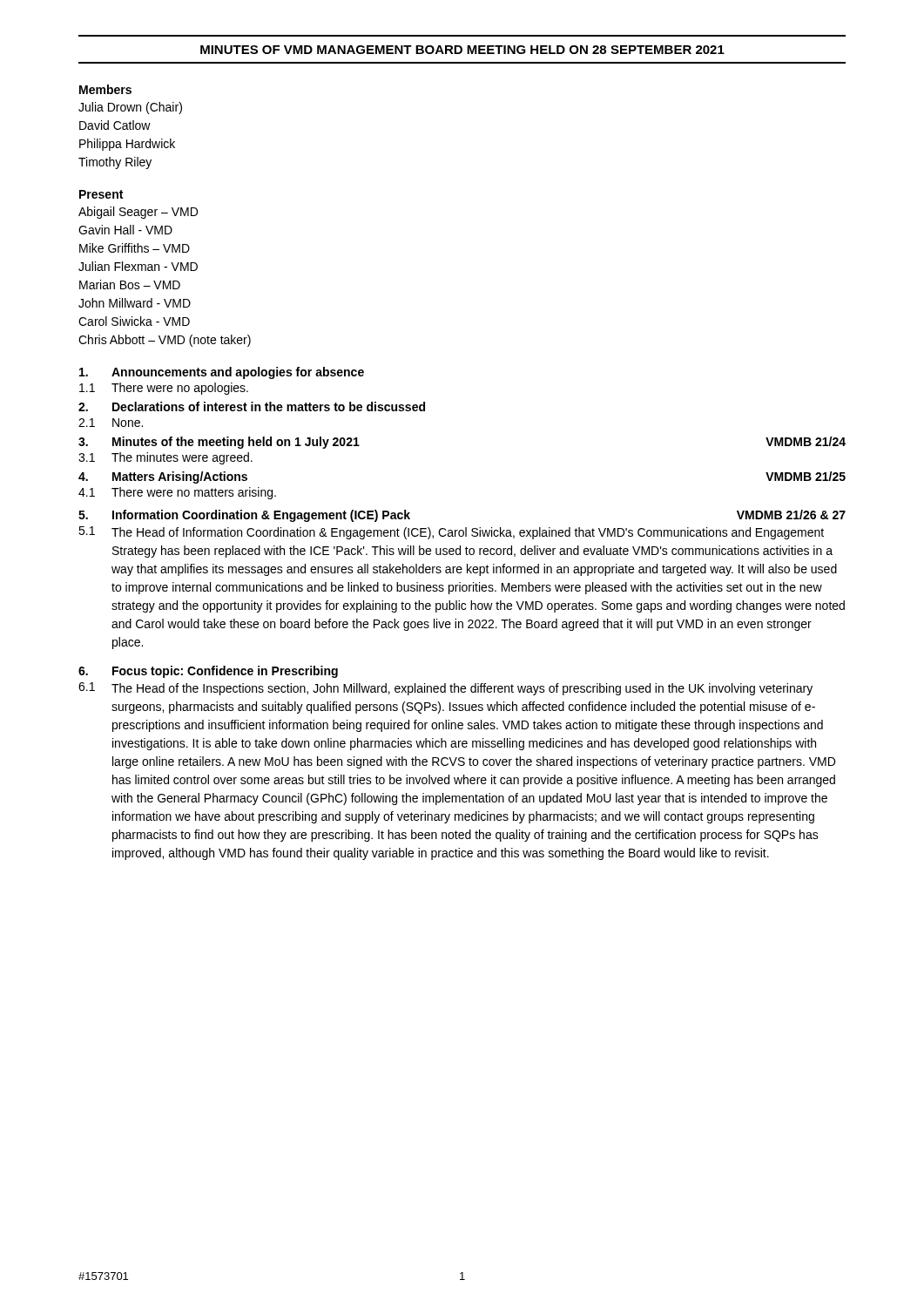Where is the passage that starts "4.1 There were no matters"?
Viewport: 924px width, 1307px height.
pyautogui.click(x=177, y=493)
